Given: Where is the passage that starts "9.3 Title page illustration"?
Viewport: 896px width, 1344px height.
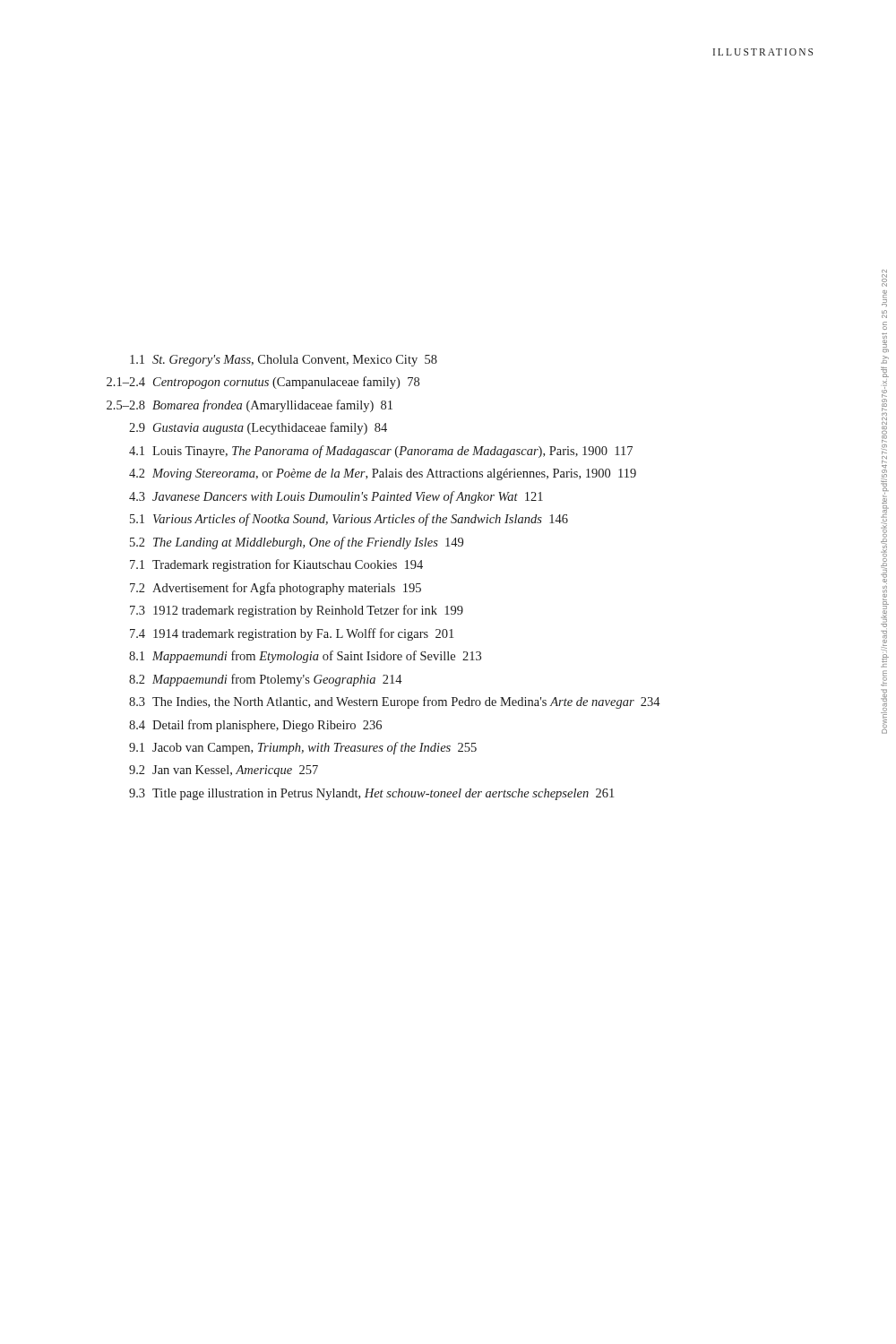Looking at the screenshot, I should click(439, 793).
